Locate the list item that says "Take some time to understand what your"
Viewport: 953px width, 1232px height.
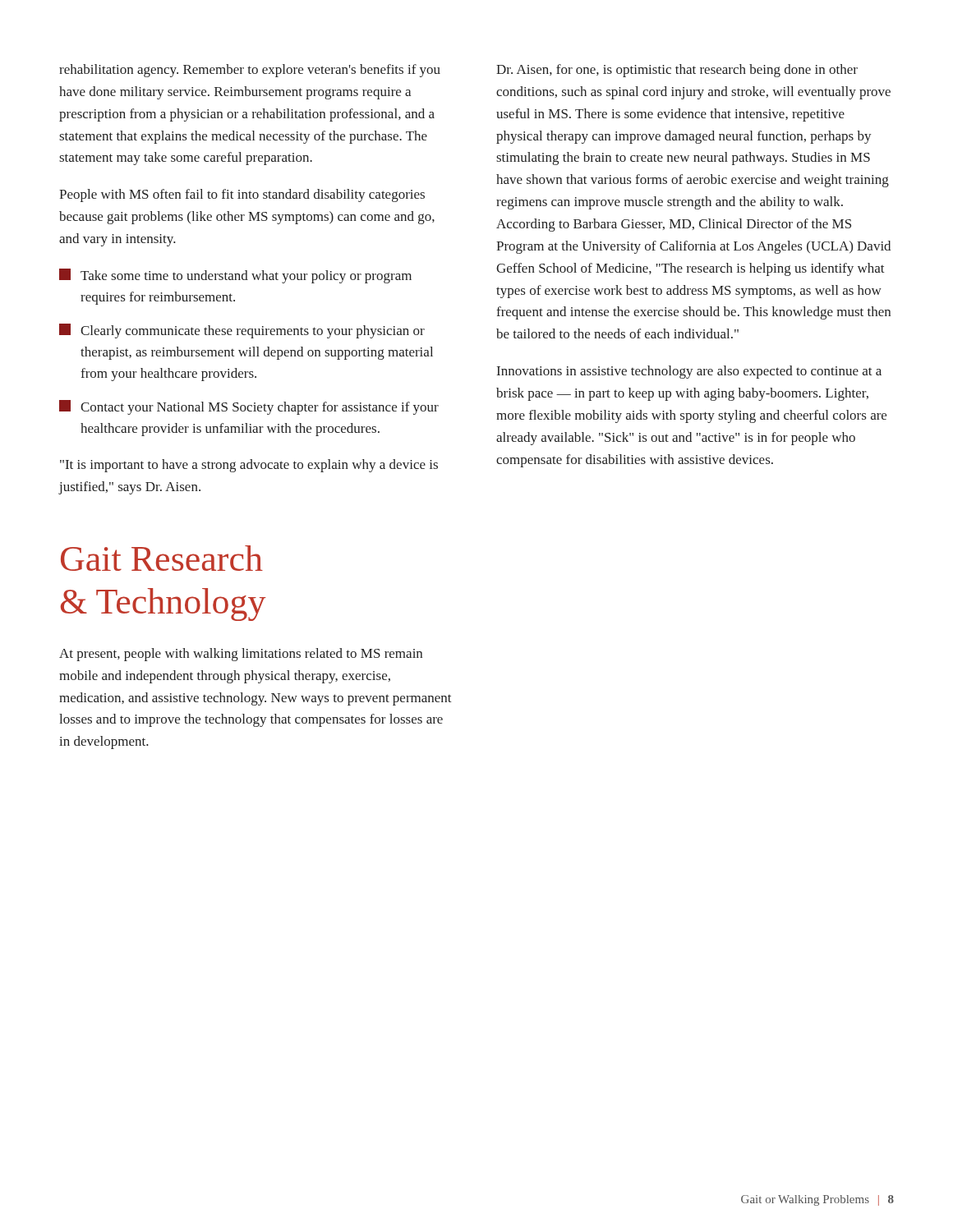[x=258, y=287]
